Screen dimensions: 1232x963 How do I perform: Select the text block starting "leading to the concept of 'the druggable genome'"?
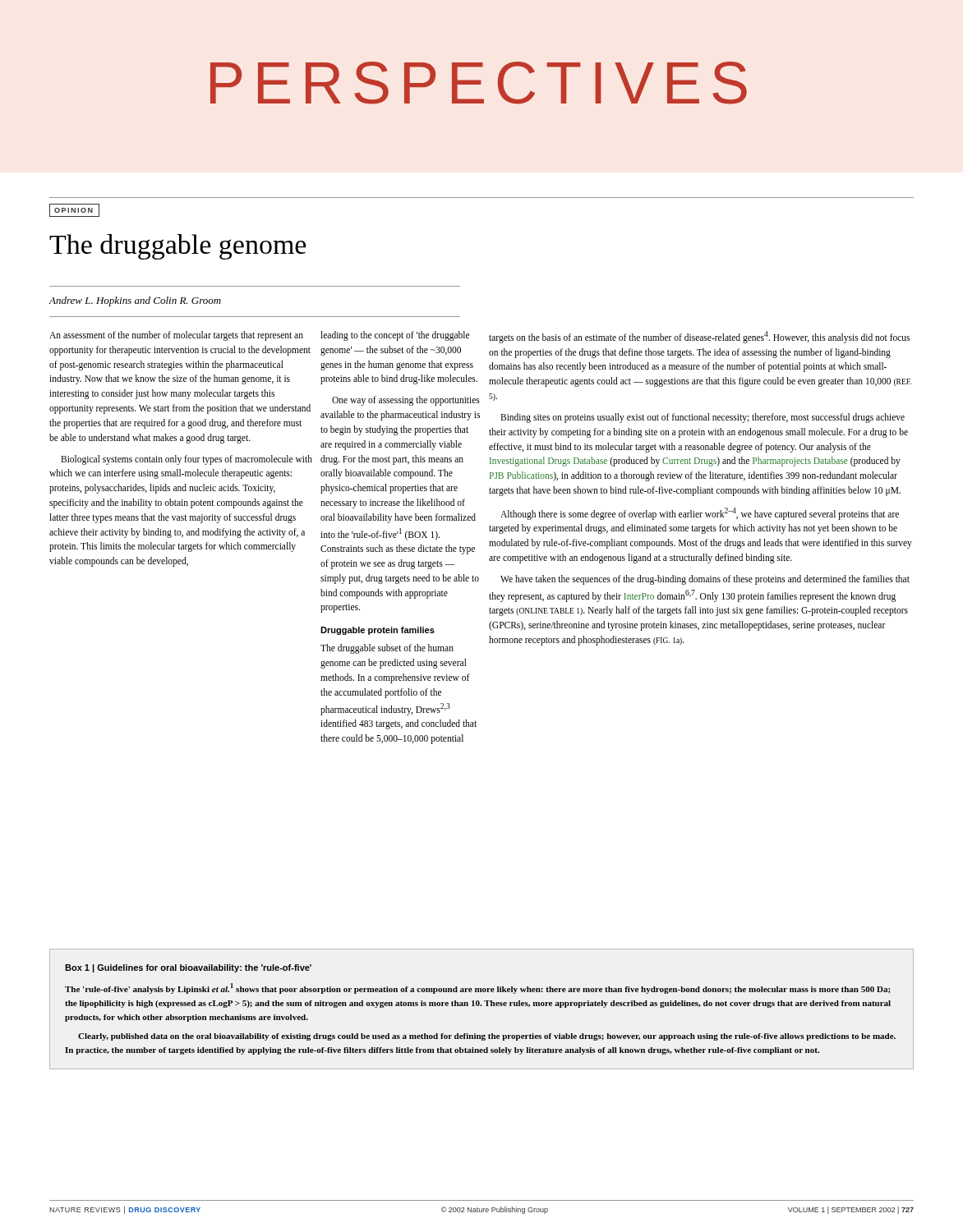coord(401,538)
